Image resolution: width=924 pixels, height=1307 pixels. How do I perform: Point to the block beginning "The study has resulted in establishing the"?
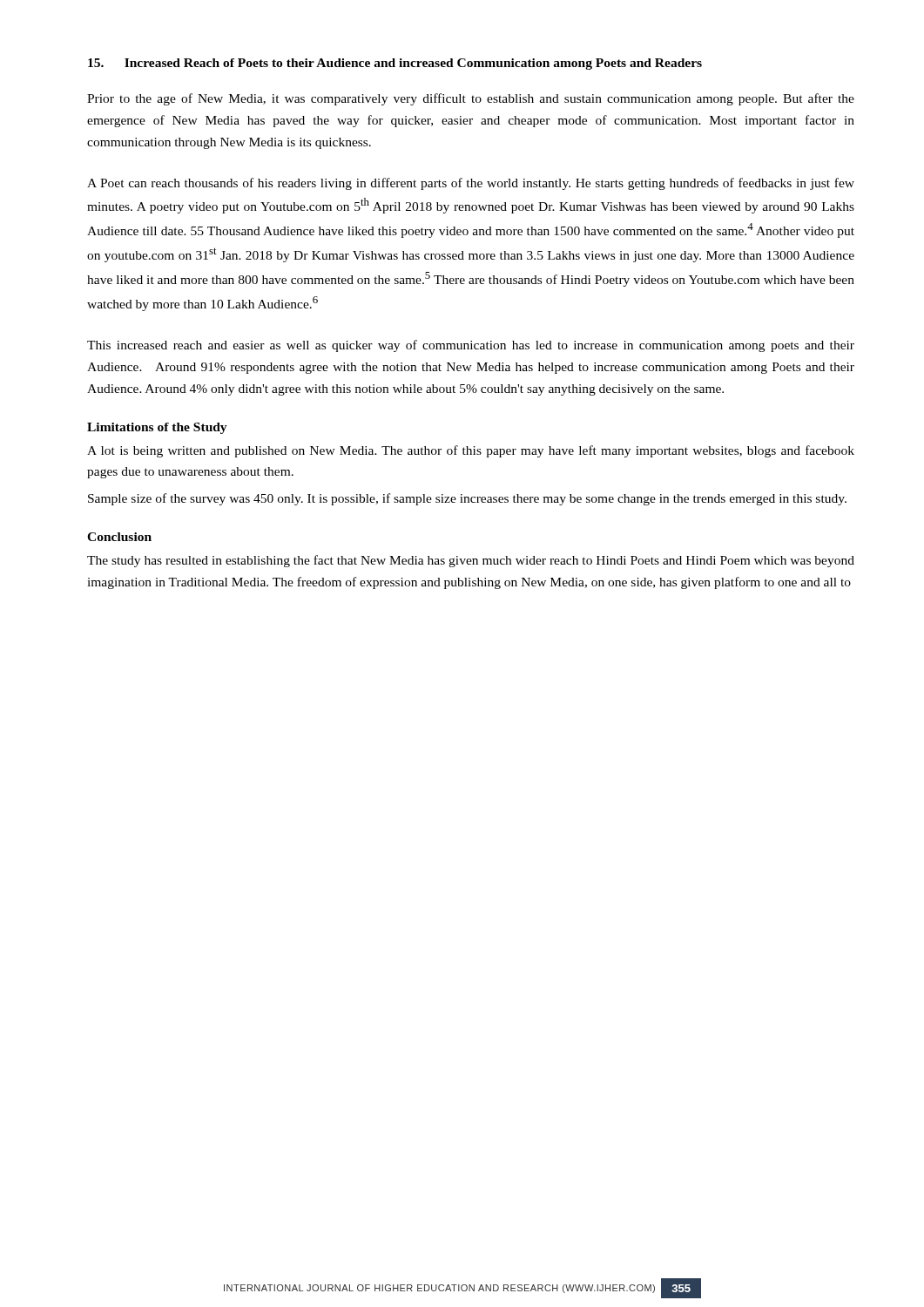(x=471, y=571)
